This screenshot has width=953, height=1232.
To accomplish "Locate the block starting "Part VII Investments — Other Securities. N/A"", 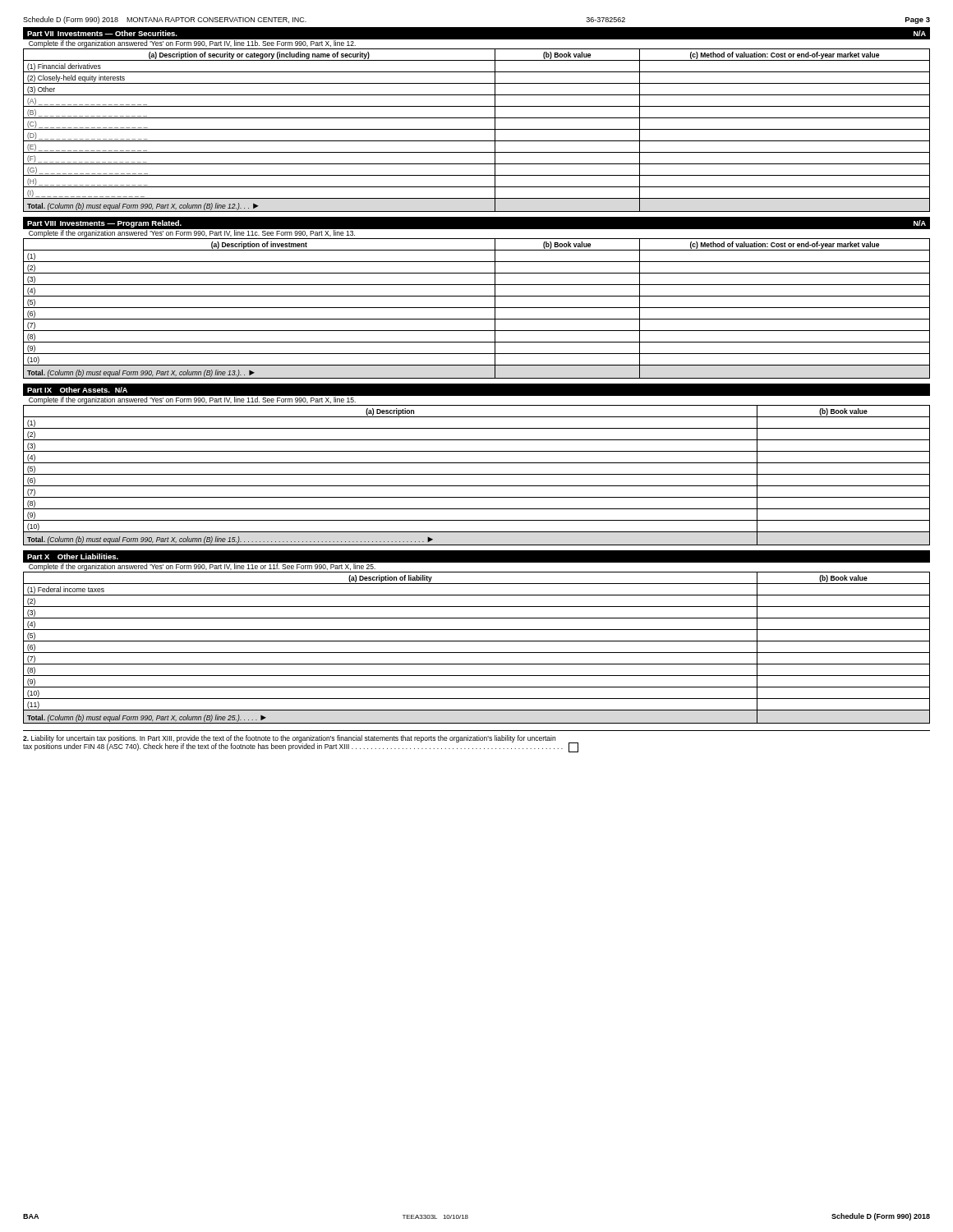I will pos(476,37).
